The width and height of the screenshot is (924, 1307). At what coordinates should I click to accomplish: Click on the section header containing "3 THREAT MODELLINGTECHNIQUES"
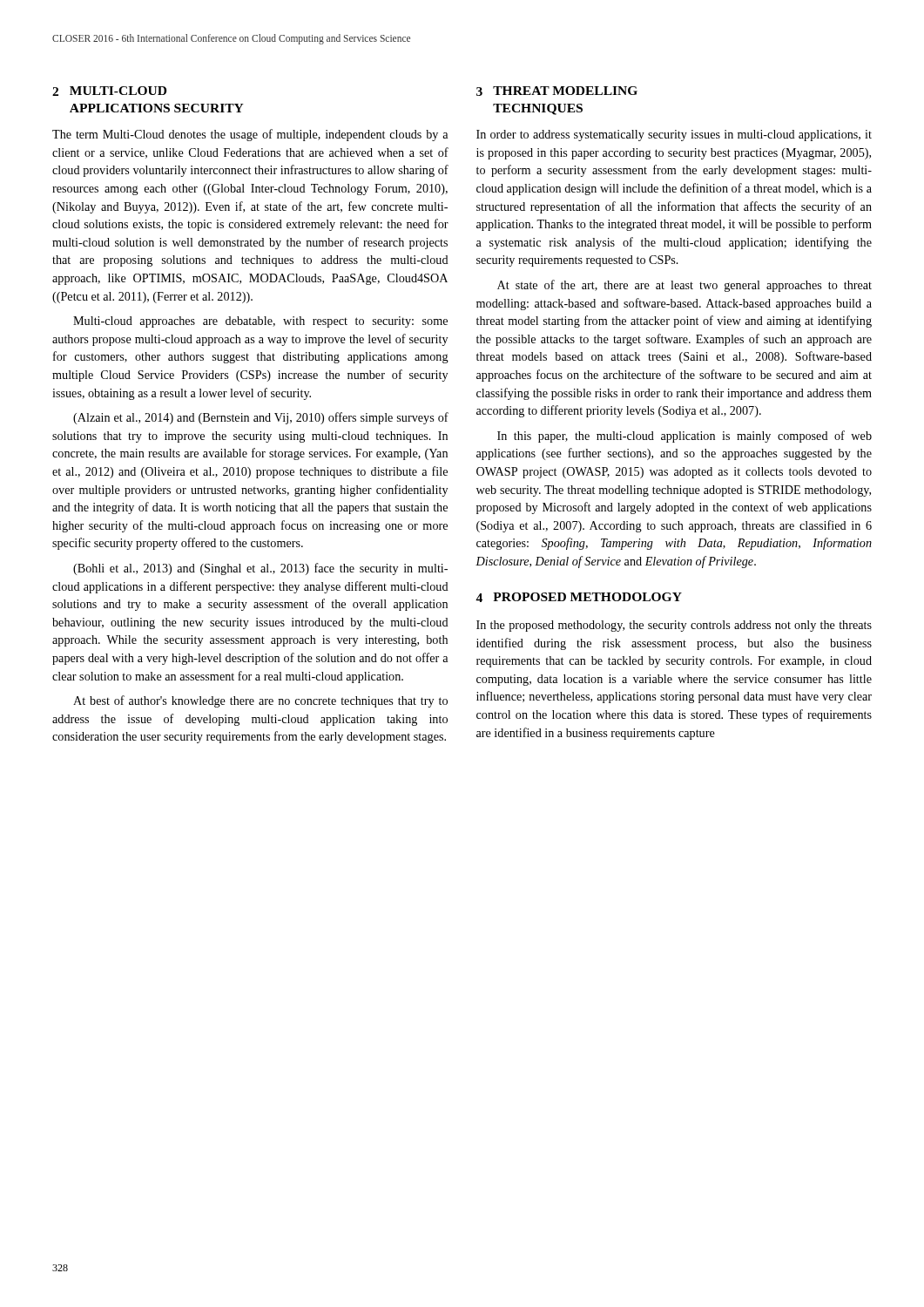pos(557,99)
